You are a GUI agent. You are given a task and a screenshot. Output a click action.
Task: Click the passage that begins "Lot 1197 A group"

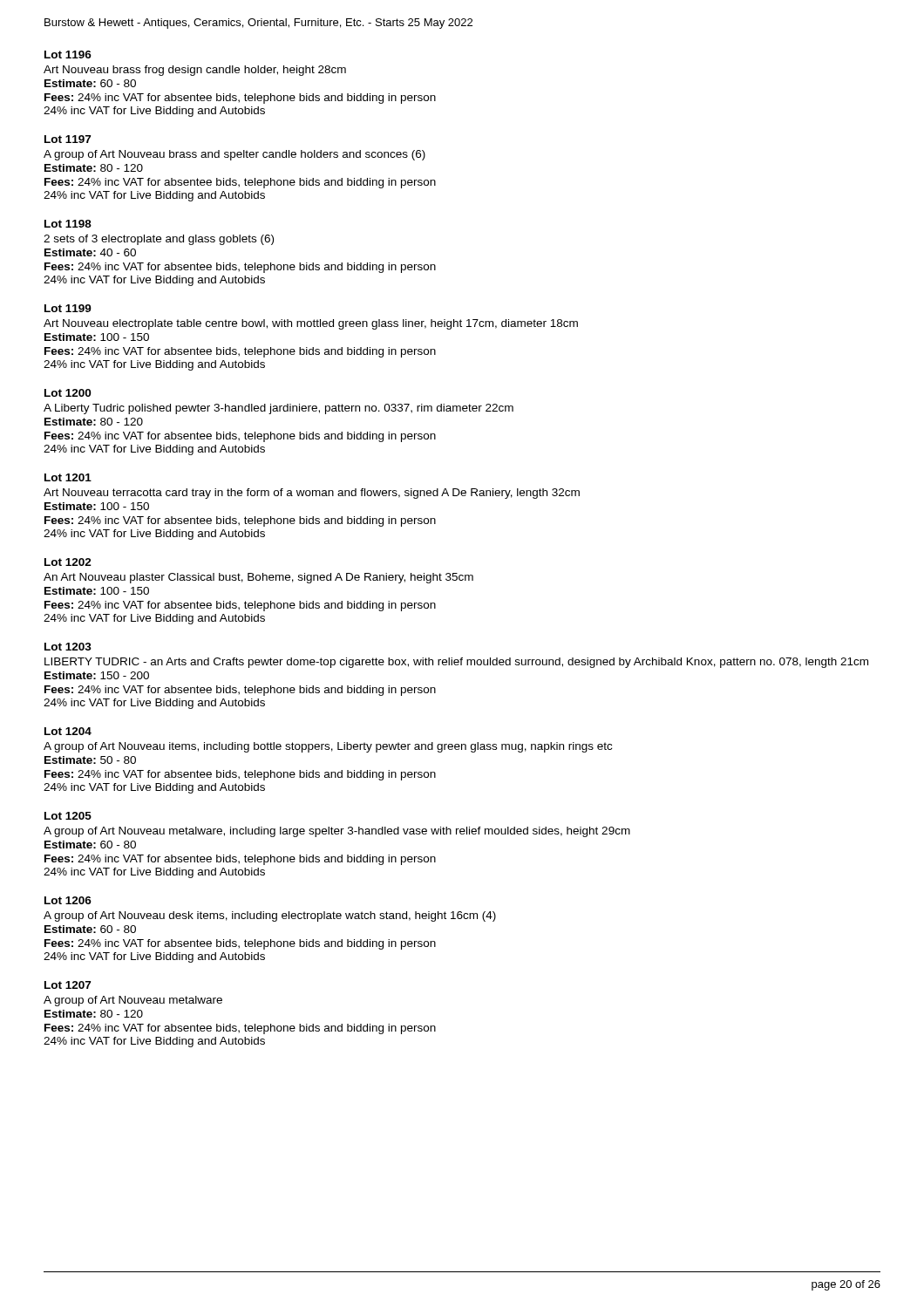click(68, 139)
